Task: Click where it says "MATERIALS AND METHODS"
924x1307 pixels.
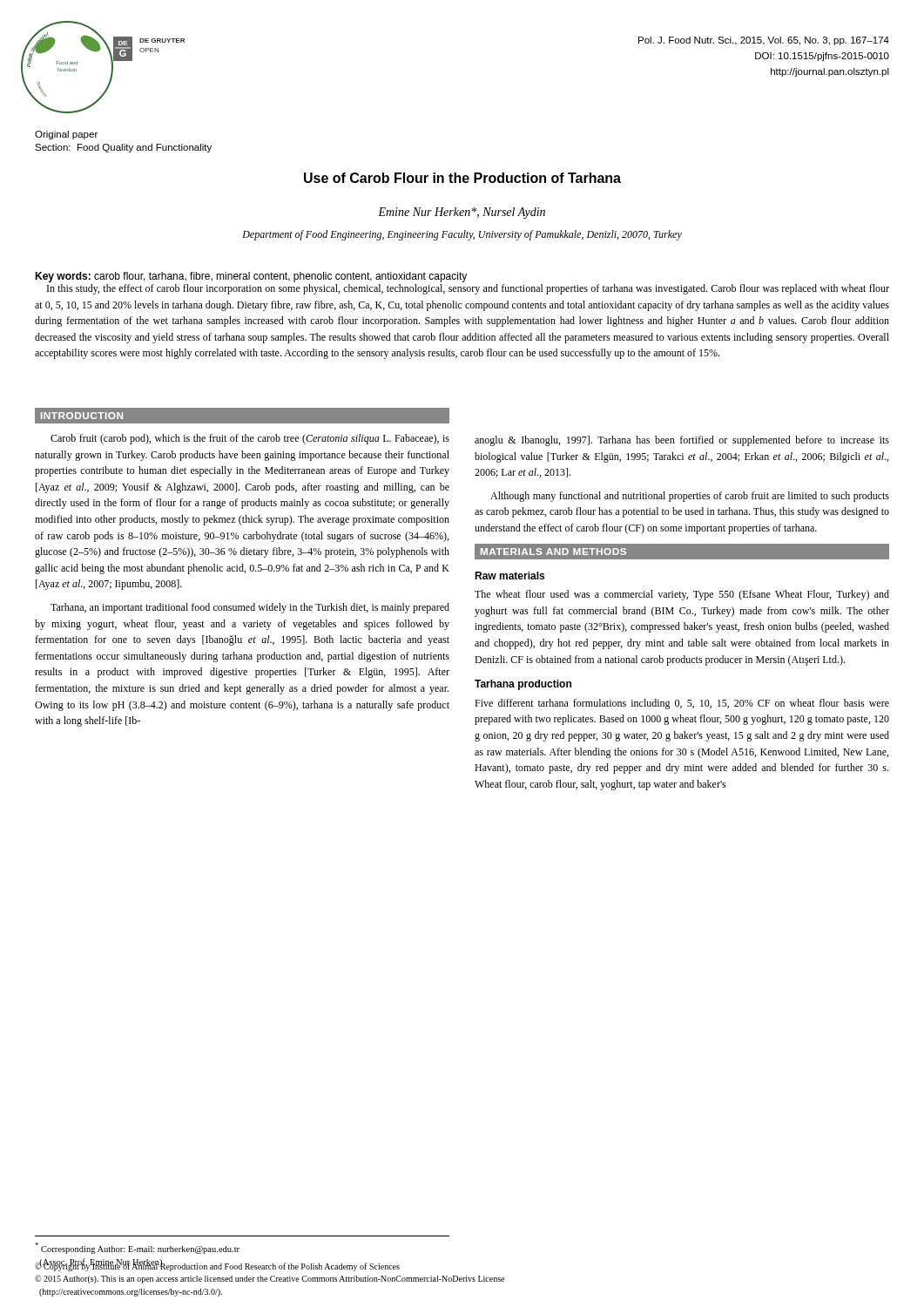Action: (x=553, y=551)
